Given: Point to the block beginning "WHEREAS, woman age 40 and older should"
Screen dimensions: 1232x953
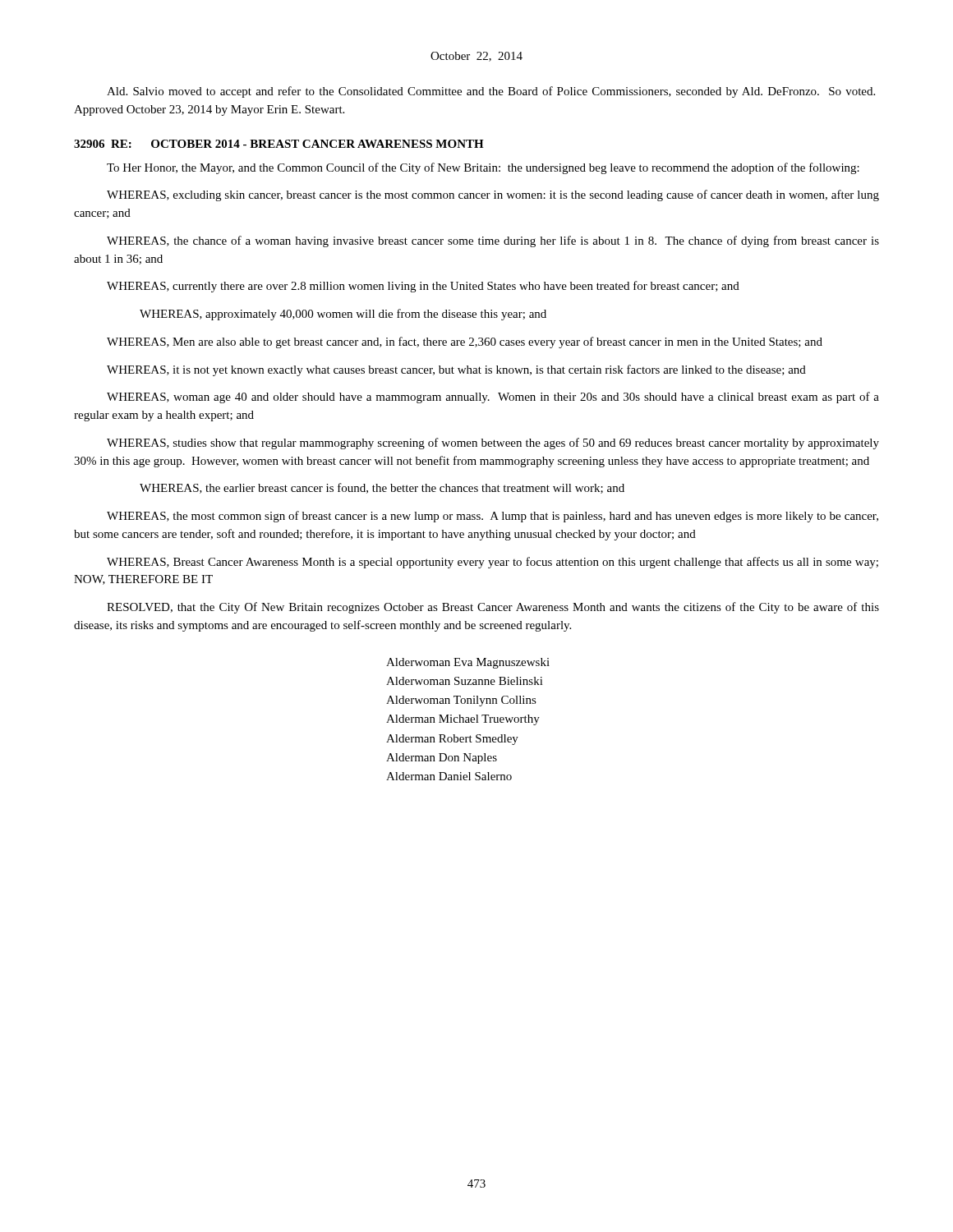Looking at the screenshot, I should 476,406.
